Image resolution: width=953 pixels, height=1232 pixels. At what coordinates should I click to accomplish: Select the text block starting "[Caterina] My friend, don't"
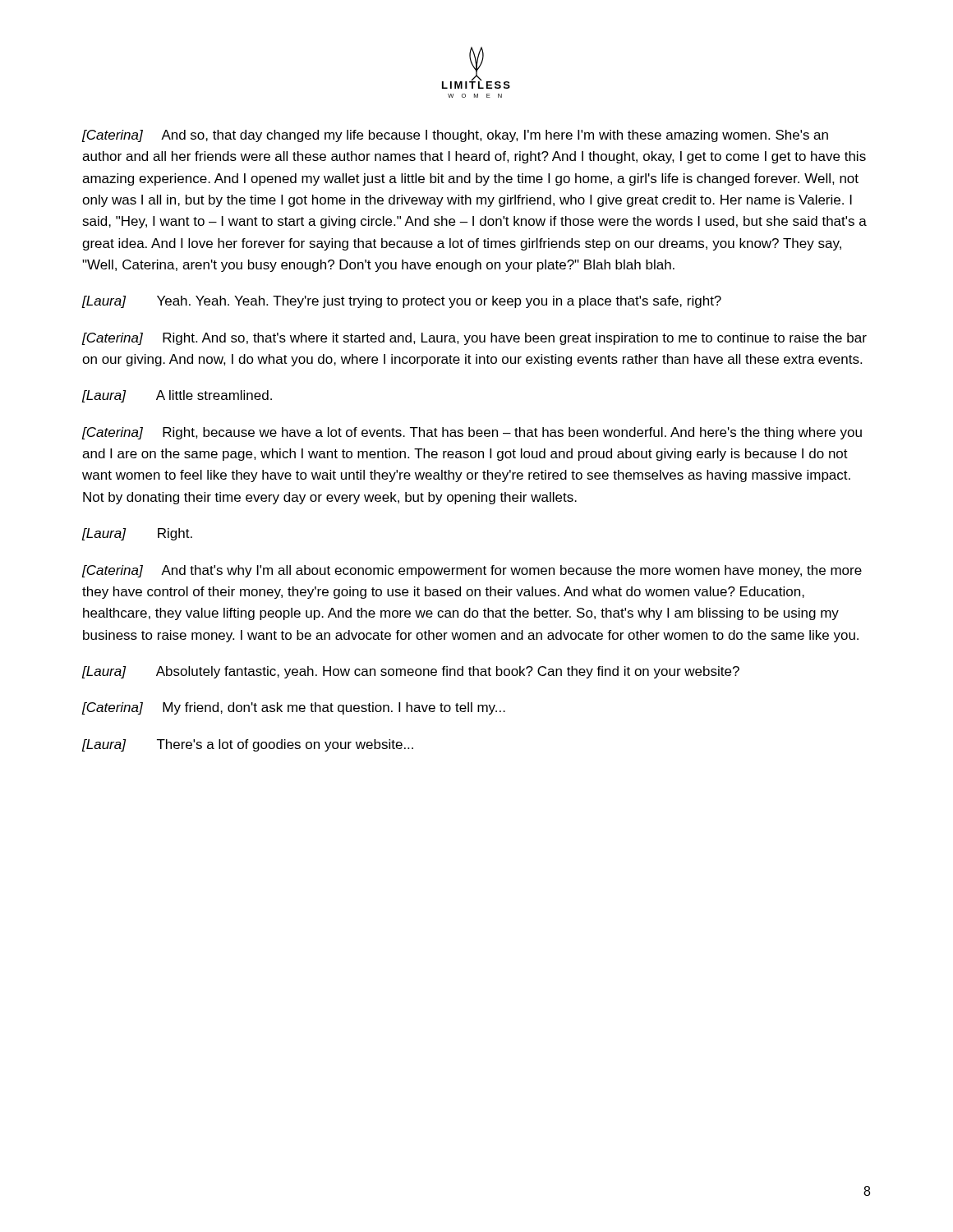[x=294, y=708]
